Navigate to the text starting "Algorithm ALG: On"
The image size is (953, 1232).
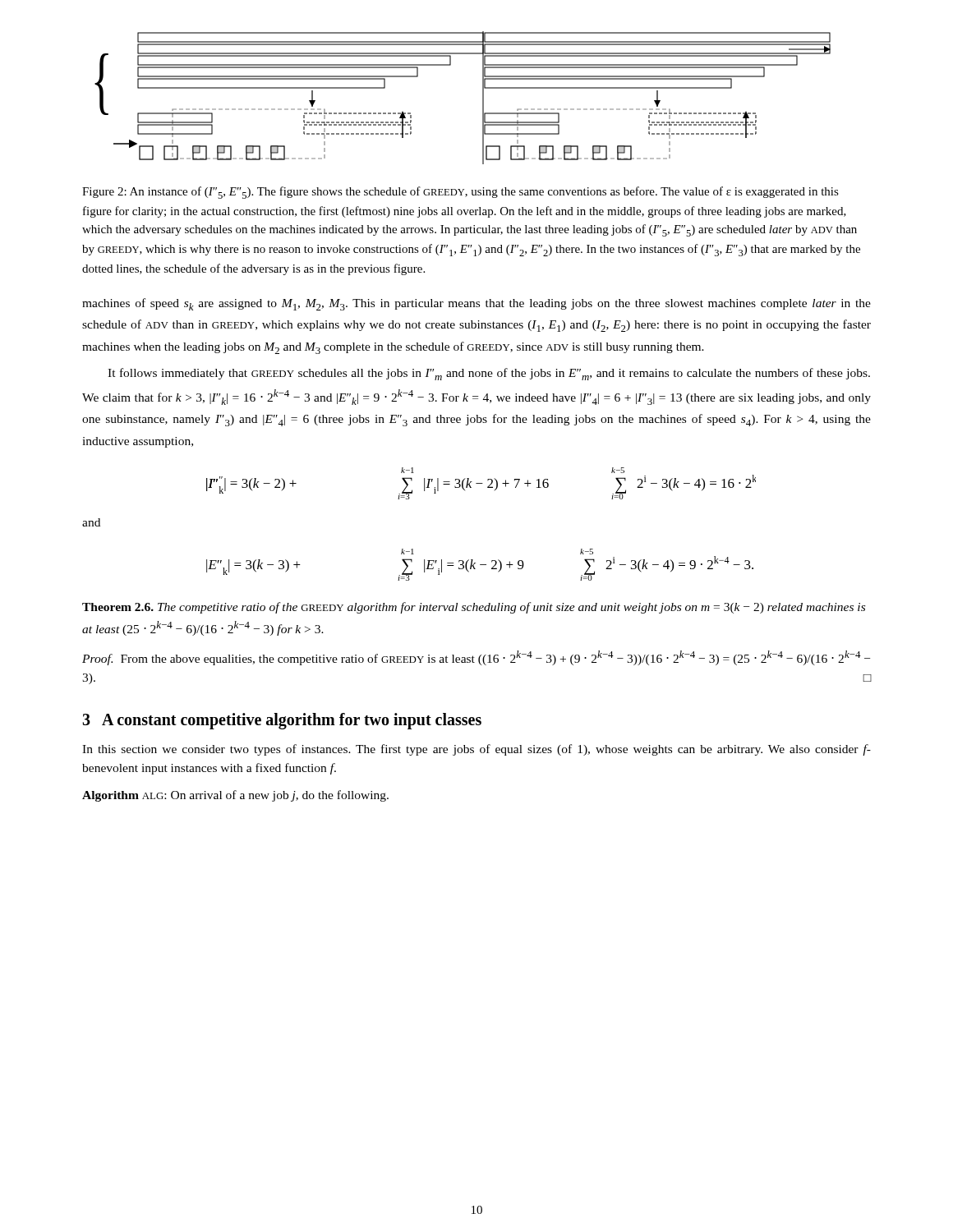pyautogui.click(x=236, y=795)
